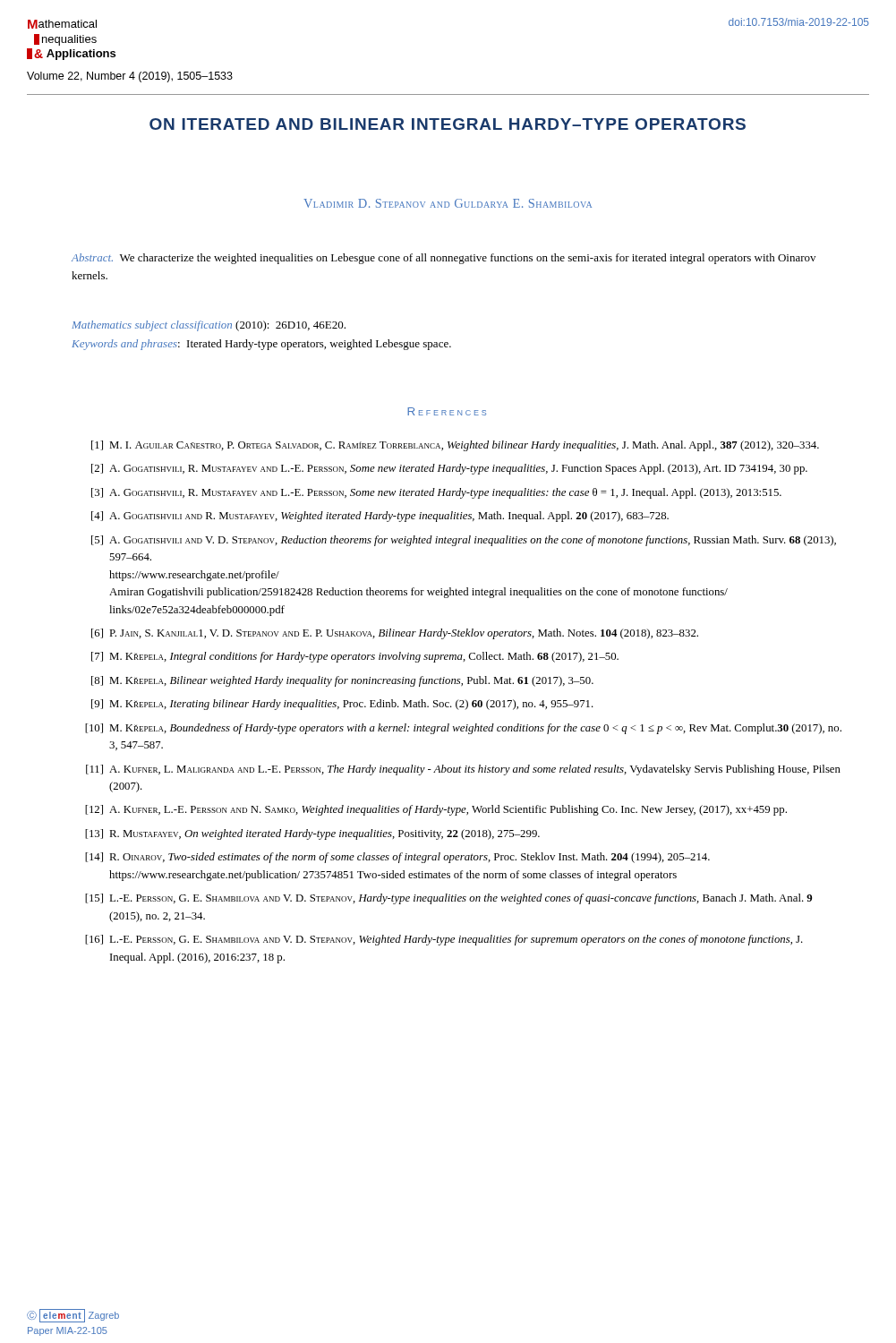Click on the list item containing "[10] M. Křepela, Boundedness of Hardy-type"
Screen dimensions: 1343x896
click(457, 737)
